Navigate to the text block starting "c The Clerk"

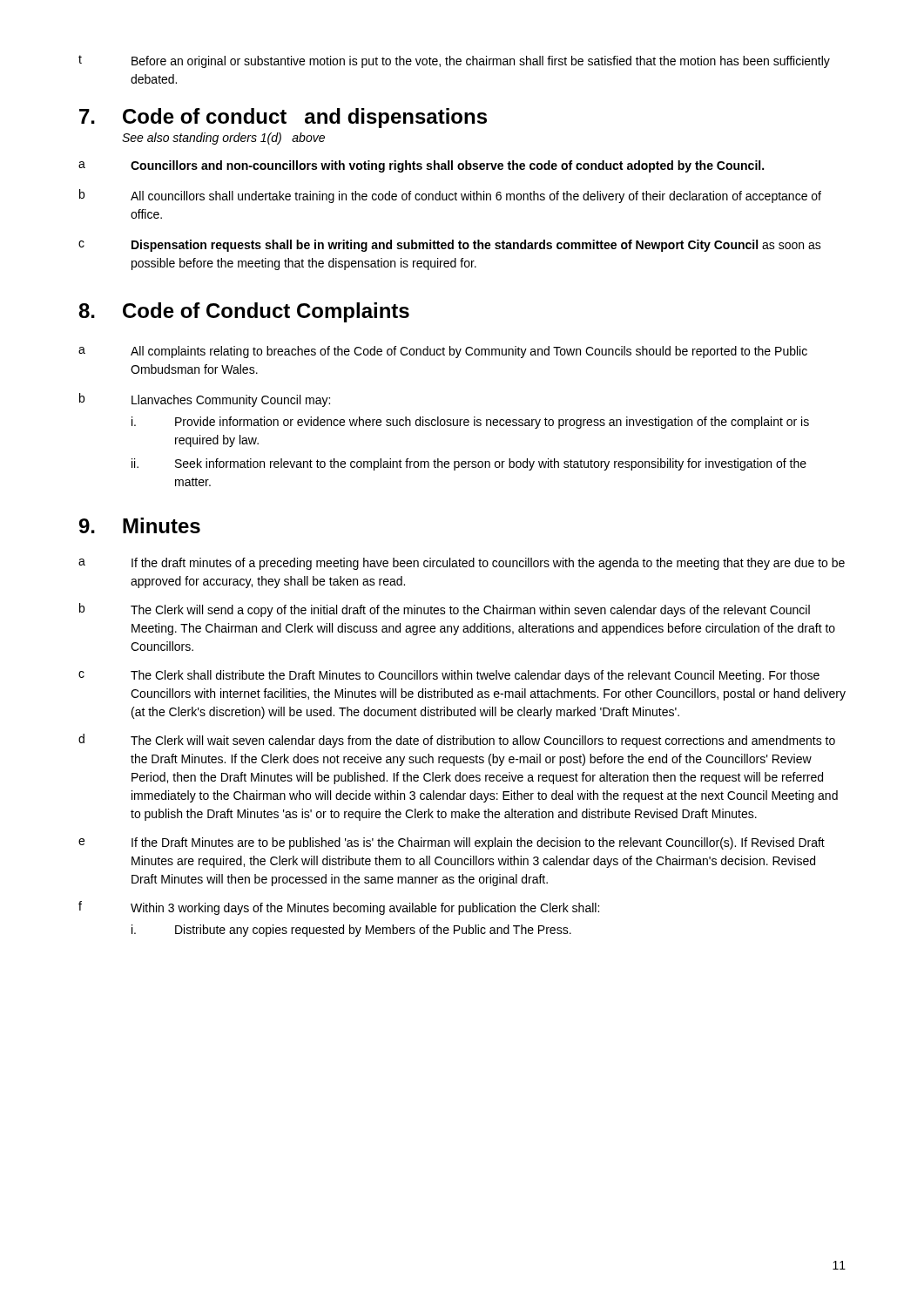pyautogui.click(x=462, y=694)
